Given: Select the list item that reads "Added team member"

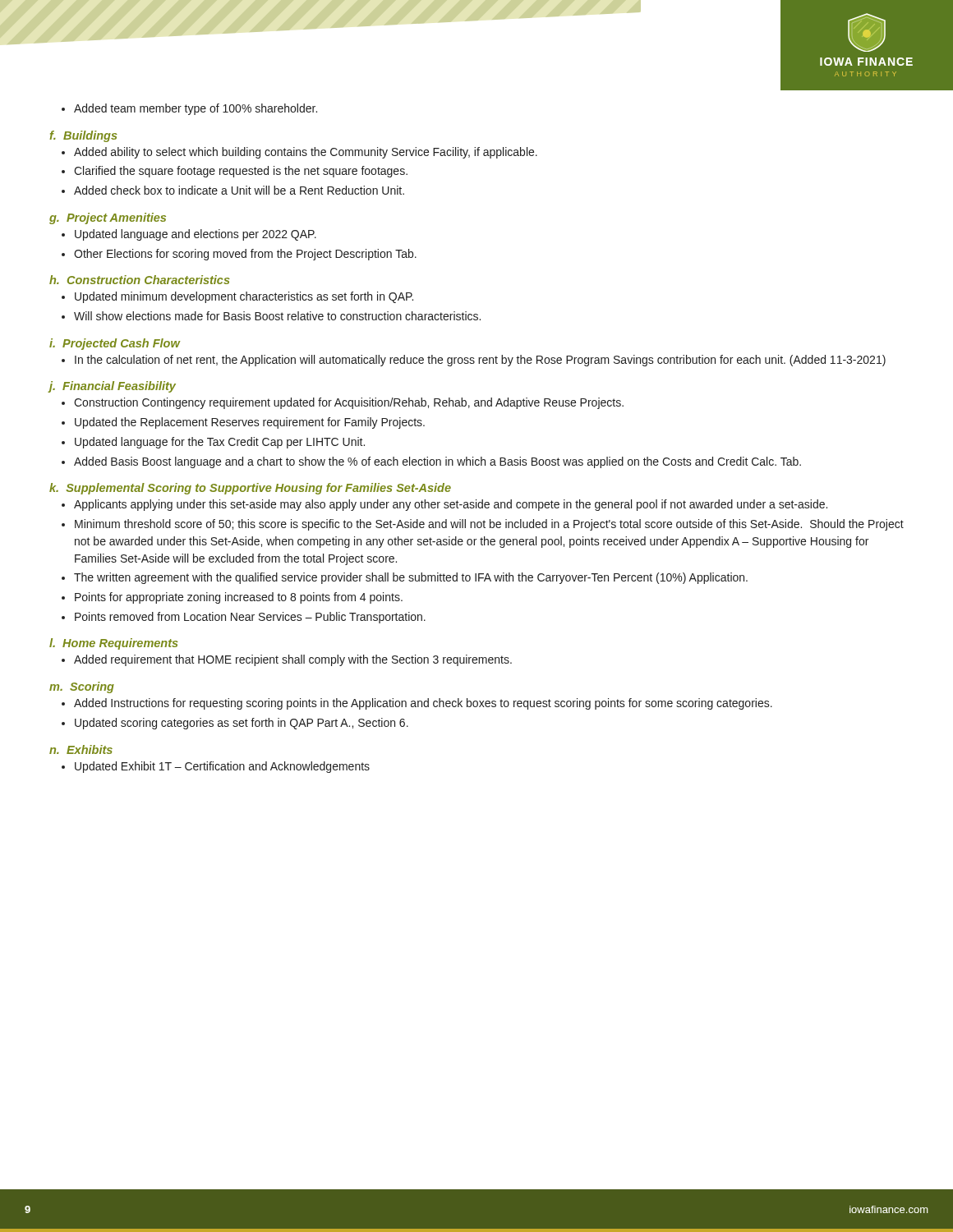Looking at the screenshot, I should coord(189,109).
